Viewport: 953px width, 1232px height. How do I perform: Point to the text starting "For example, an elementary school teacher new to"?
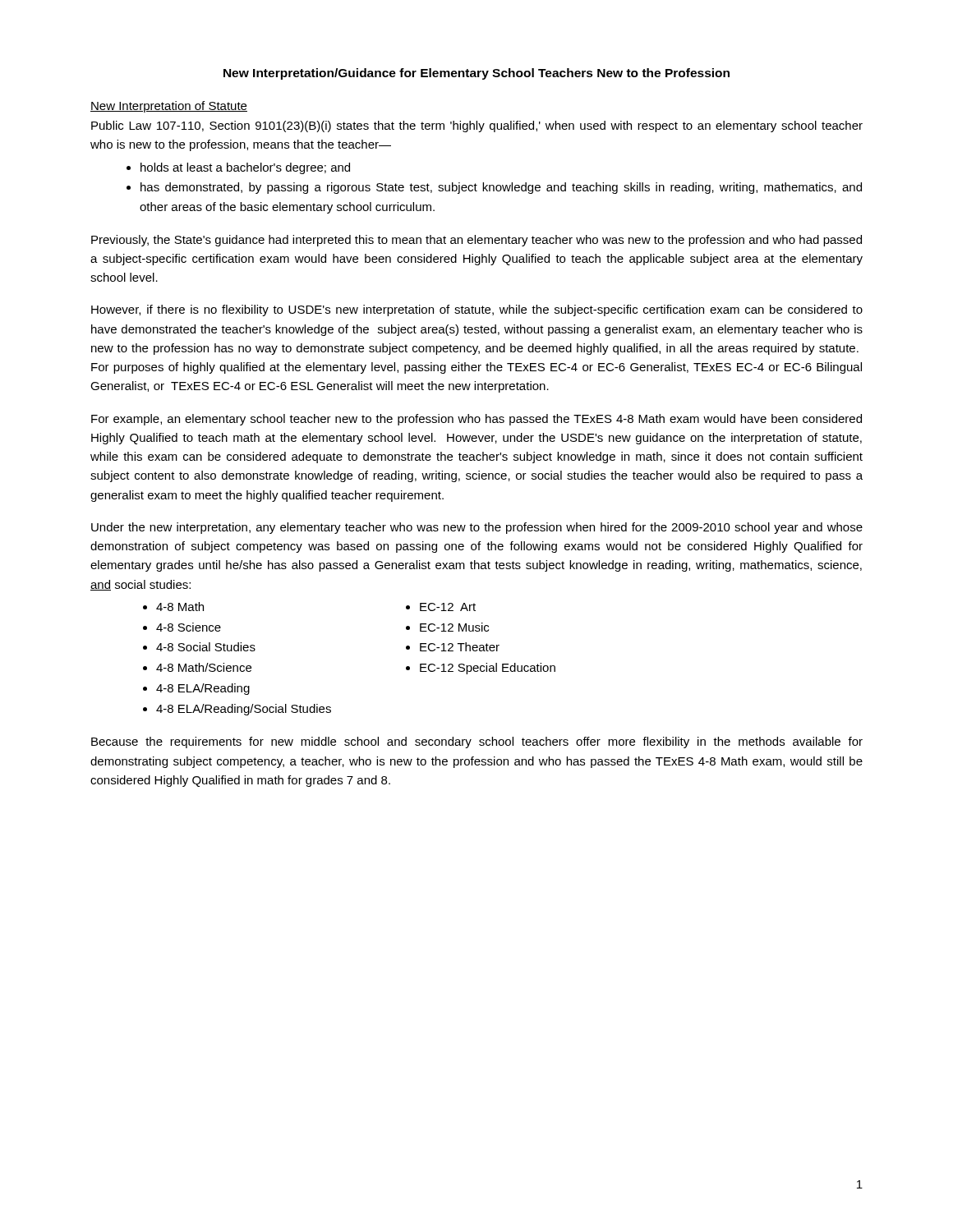tap(476, 456)
